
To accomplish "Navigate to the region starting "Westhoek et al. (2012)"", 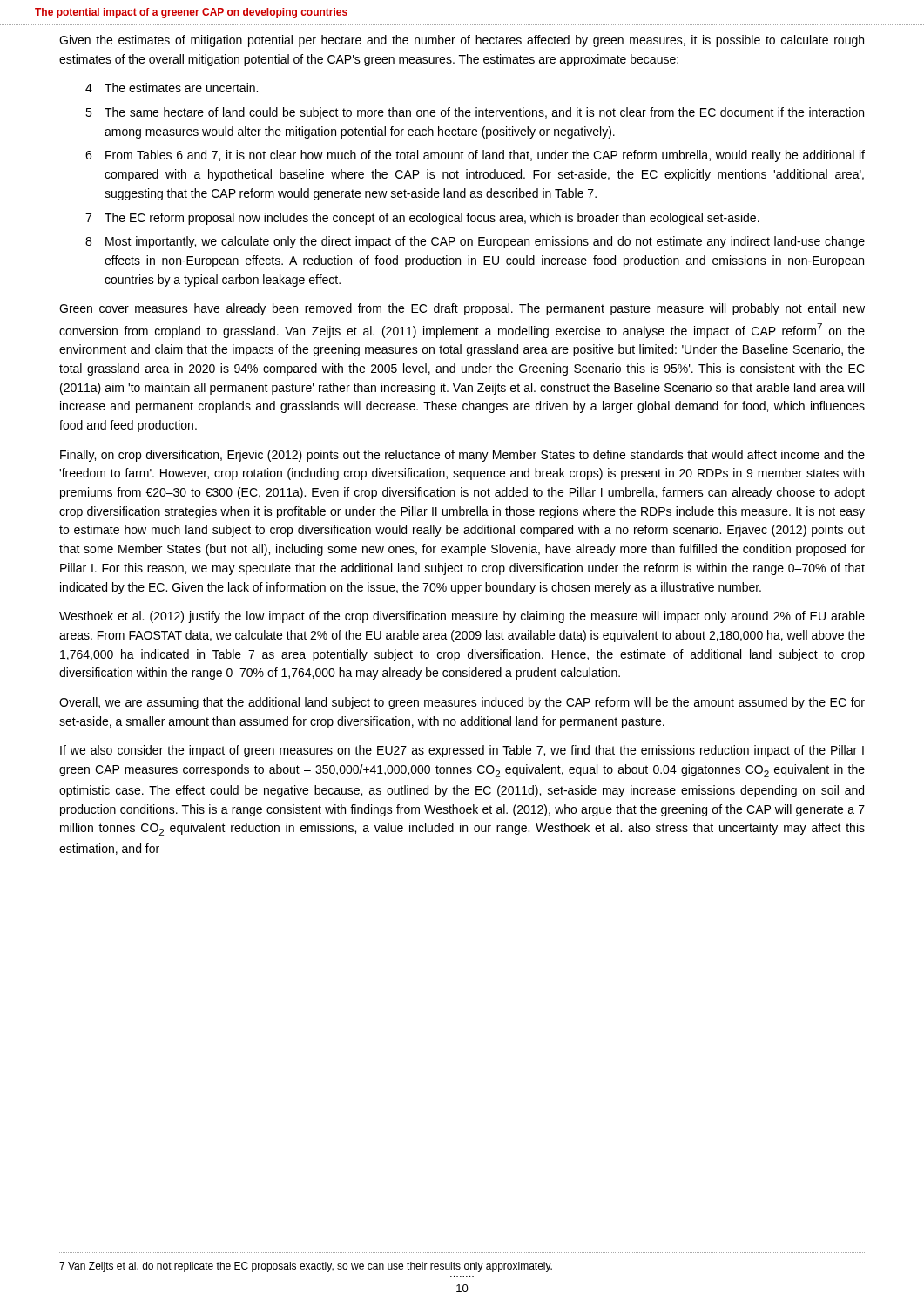I will pos(462,645).
